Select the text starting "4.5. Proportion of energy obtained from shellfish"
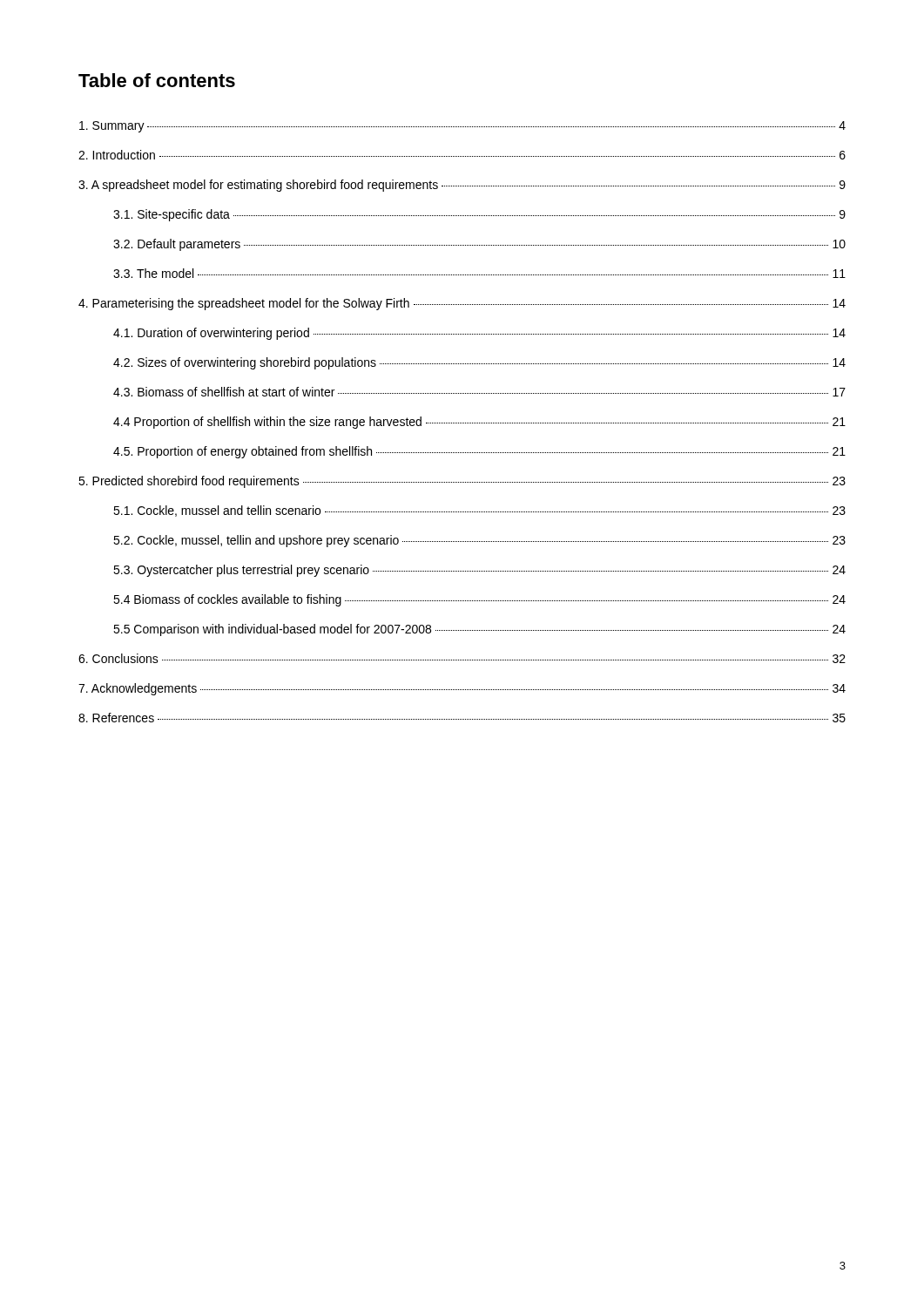The height and width of the screenshot is (1307, 924). (479, 451)
